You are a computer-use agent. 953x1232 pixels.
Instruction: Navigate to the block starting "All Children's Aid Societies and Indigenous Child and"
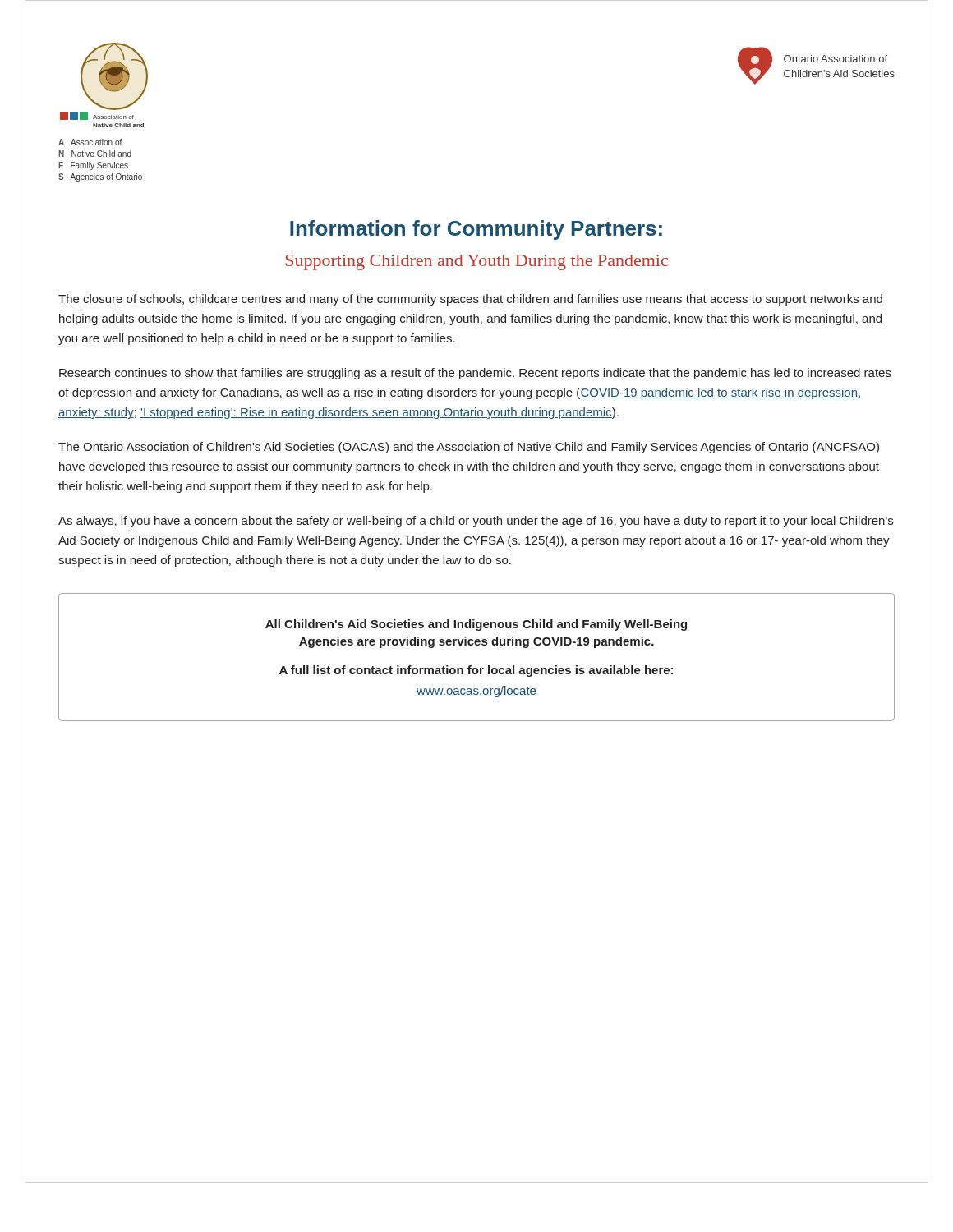(x=476, y=657)
